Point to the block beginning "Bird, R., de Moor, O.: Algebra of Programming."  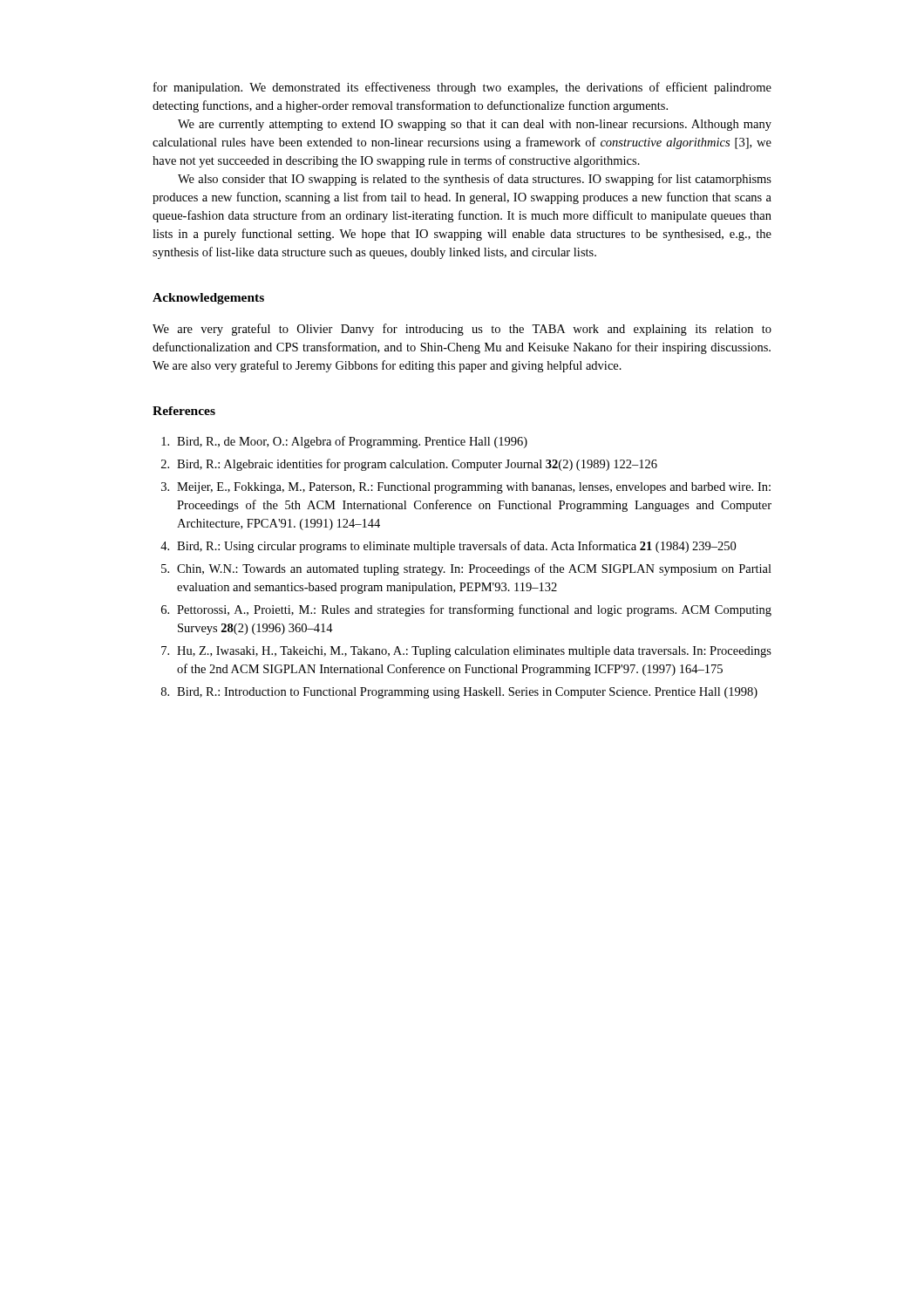(462, 442)
